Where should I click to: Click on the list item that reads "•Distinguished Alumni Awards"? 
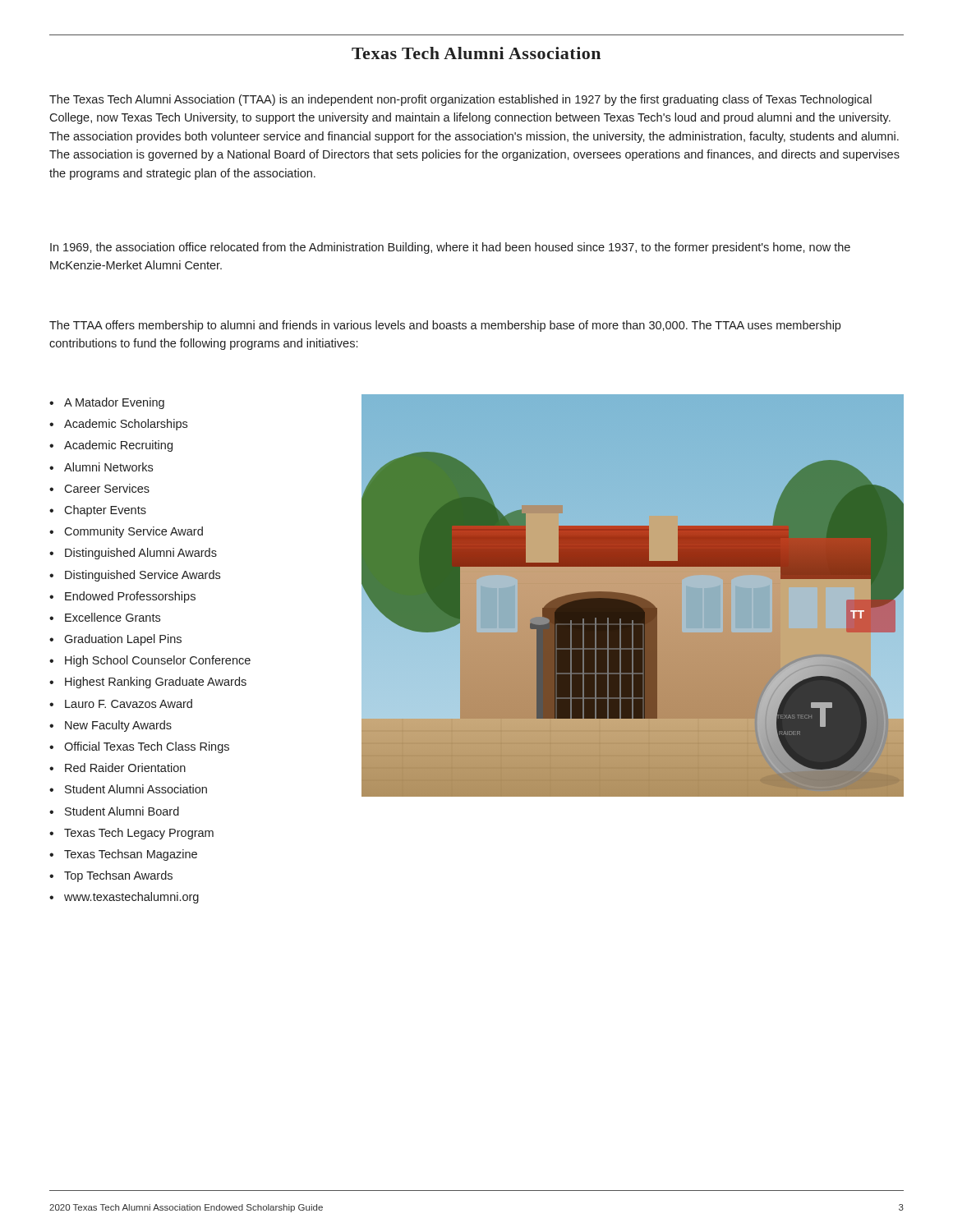tap(133, 554)
